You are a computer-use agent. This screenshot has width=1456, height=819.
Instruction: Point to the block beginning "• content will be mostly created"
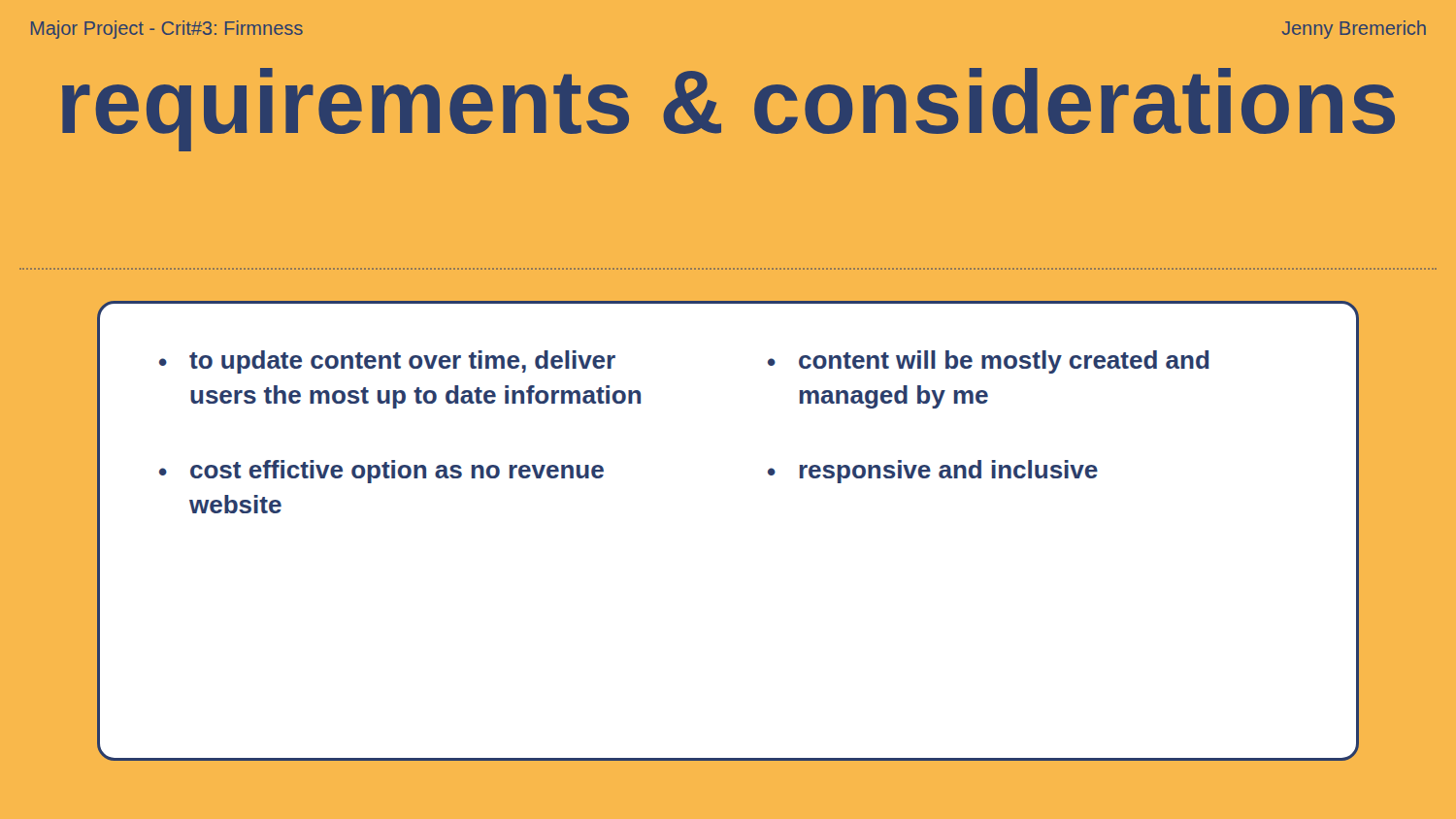pyautogui.click(x=1032, y=378)
